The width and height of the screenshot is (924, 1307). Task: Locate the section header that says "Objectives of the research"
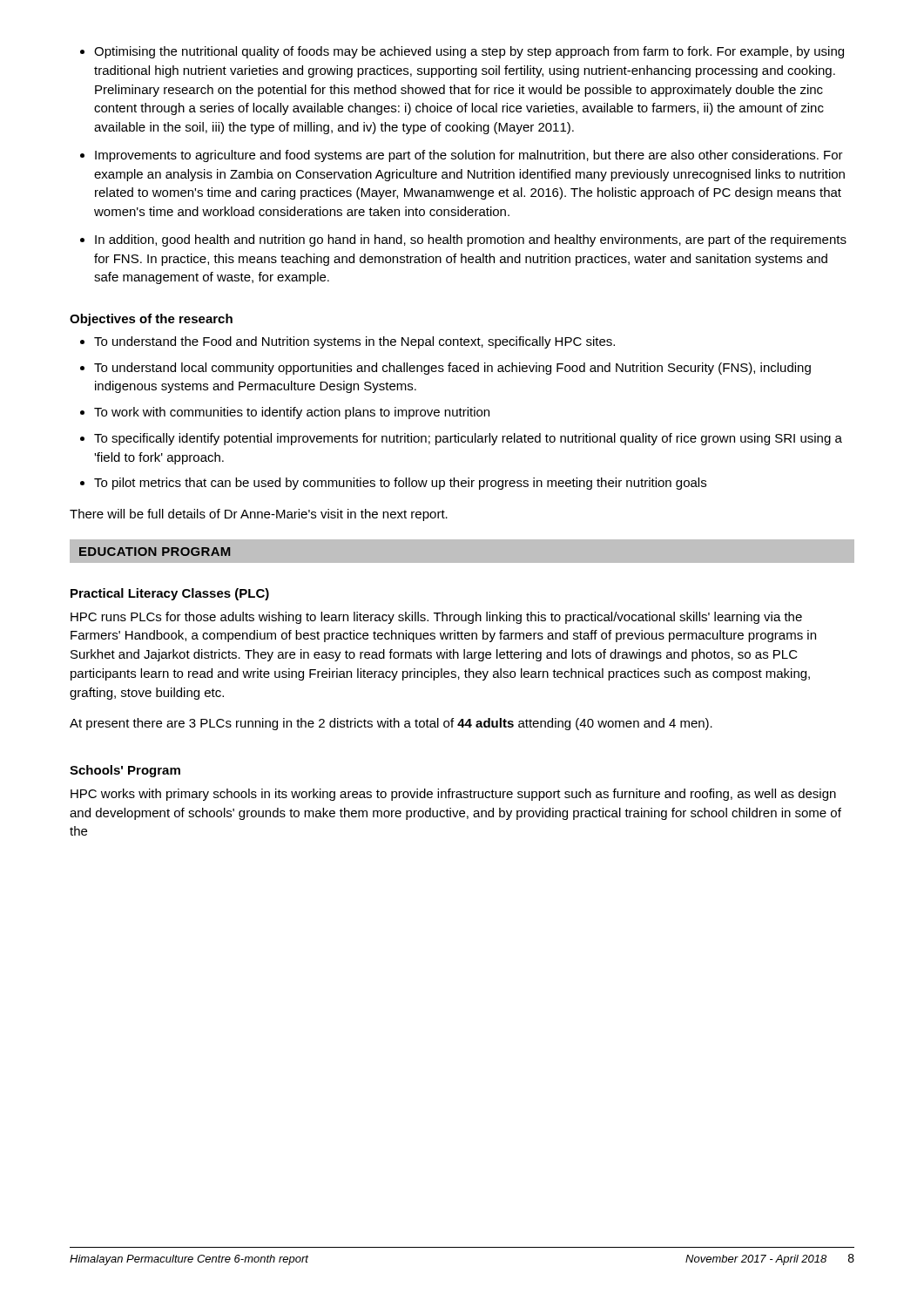point(151,319)
